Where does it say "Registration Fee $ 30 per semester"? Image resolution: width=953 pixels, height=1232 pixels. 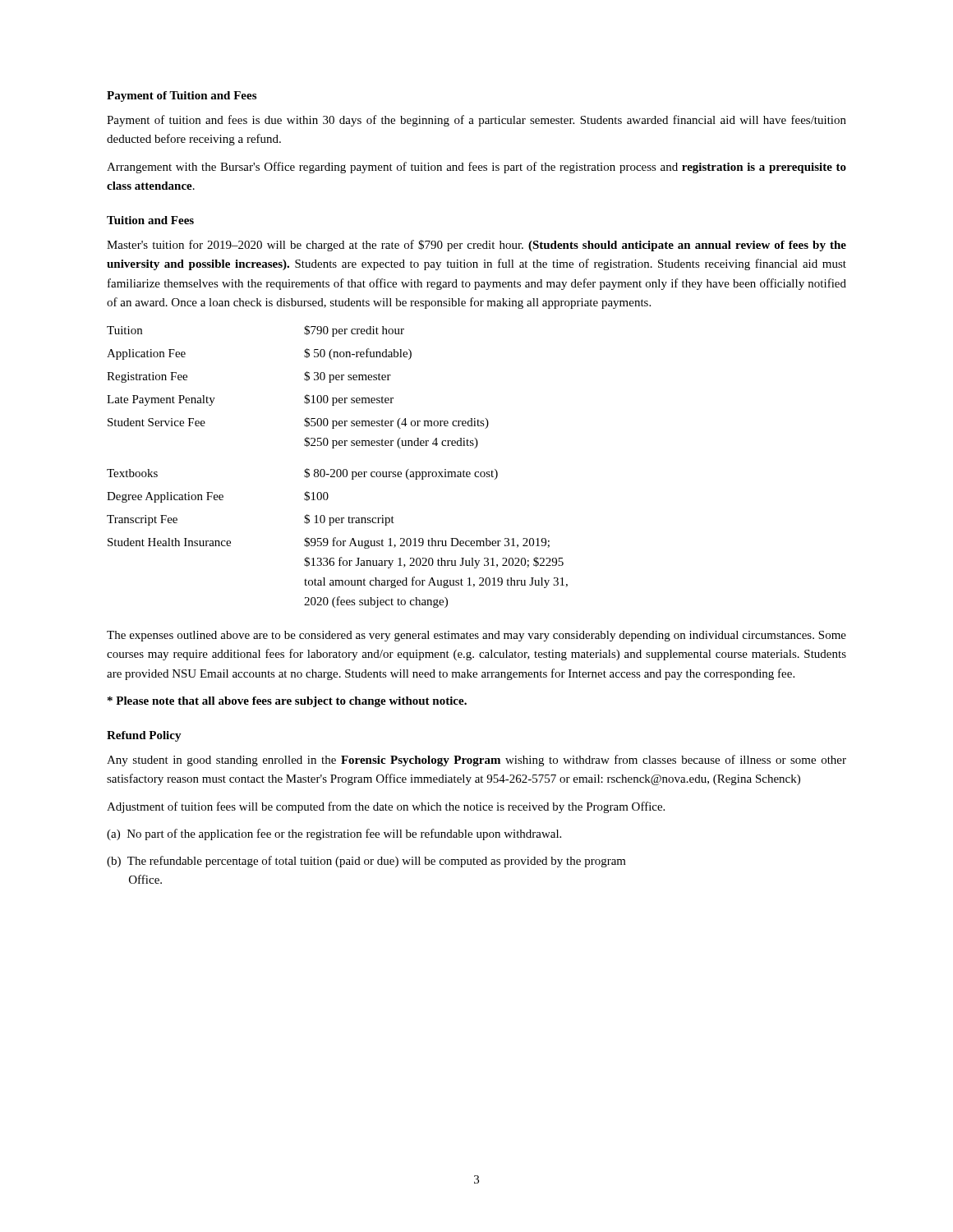(x=140, y=377)
